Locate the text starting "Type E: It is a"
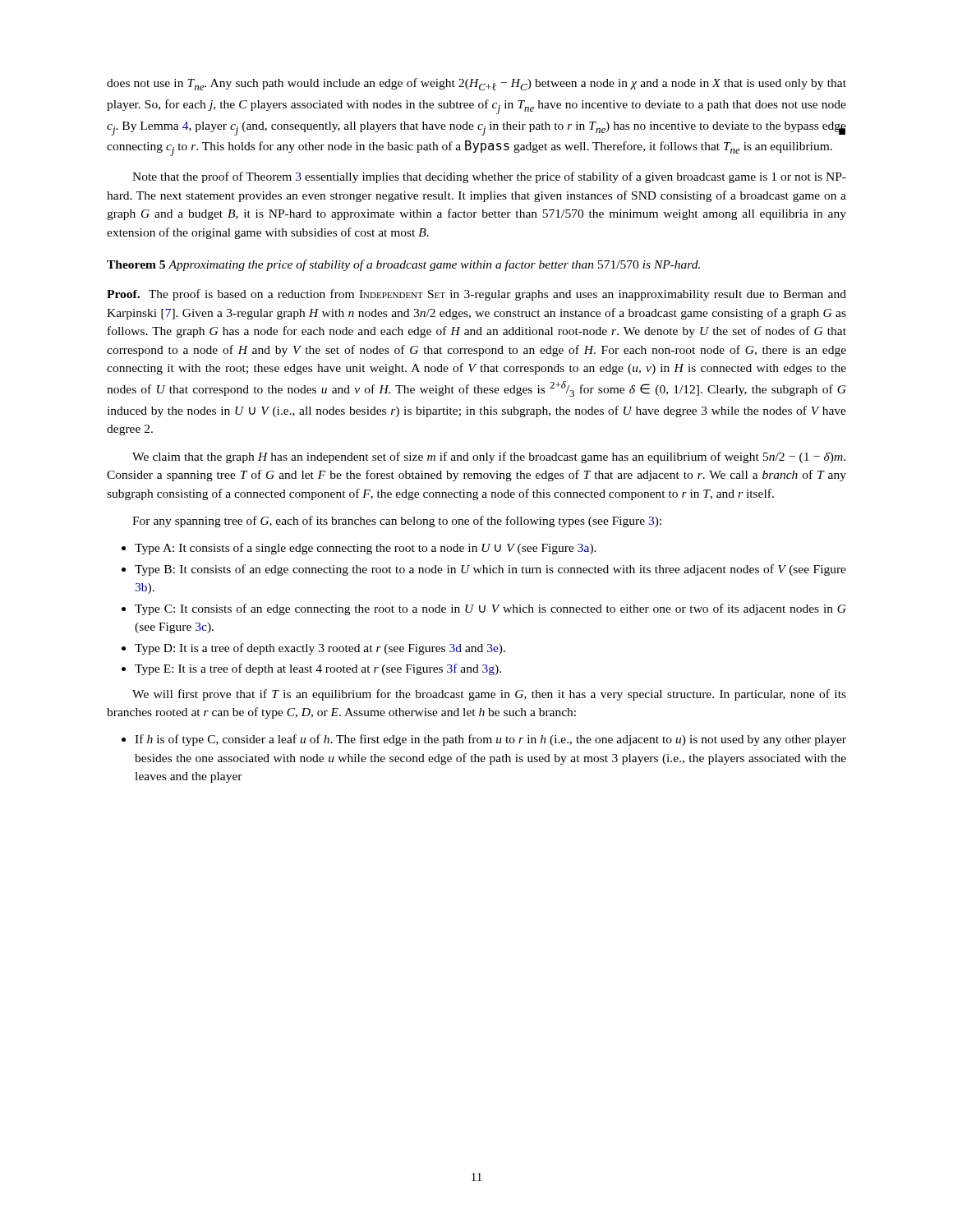Image resolution: width=953 pixels, height=1232 pixels. point(476,669)
